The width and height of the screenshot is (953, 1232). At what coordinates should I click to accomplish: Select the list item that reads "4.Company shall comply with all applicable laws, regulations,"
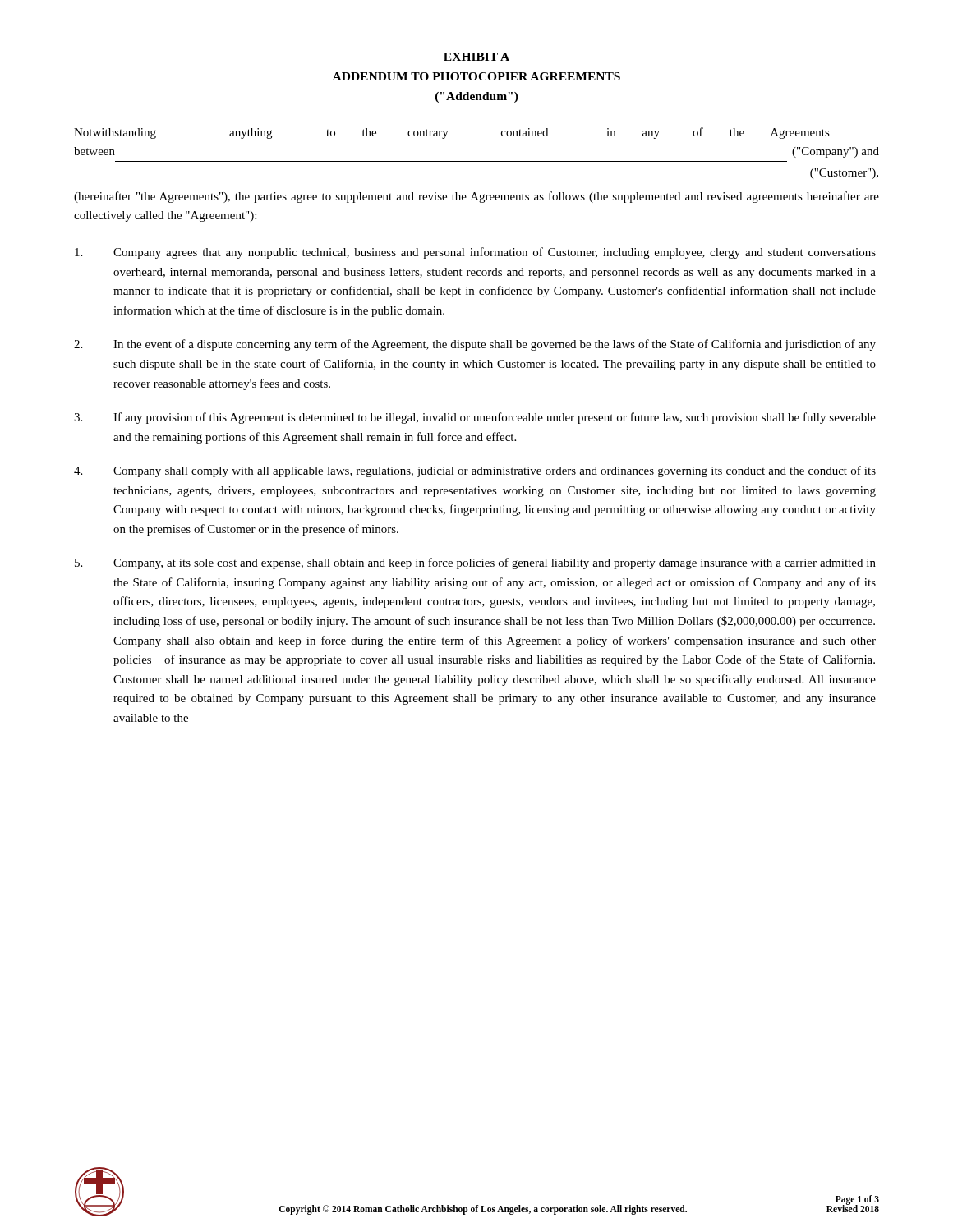click(x=475, y=500)
